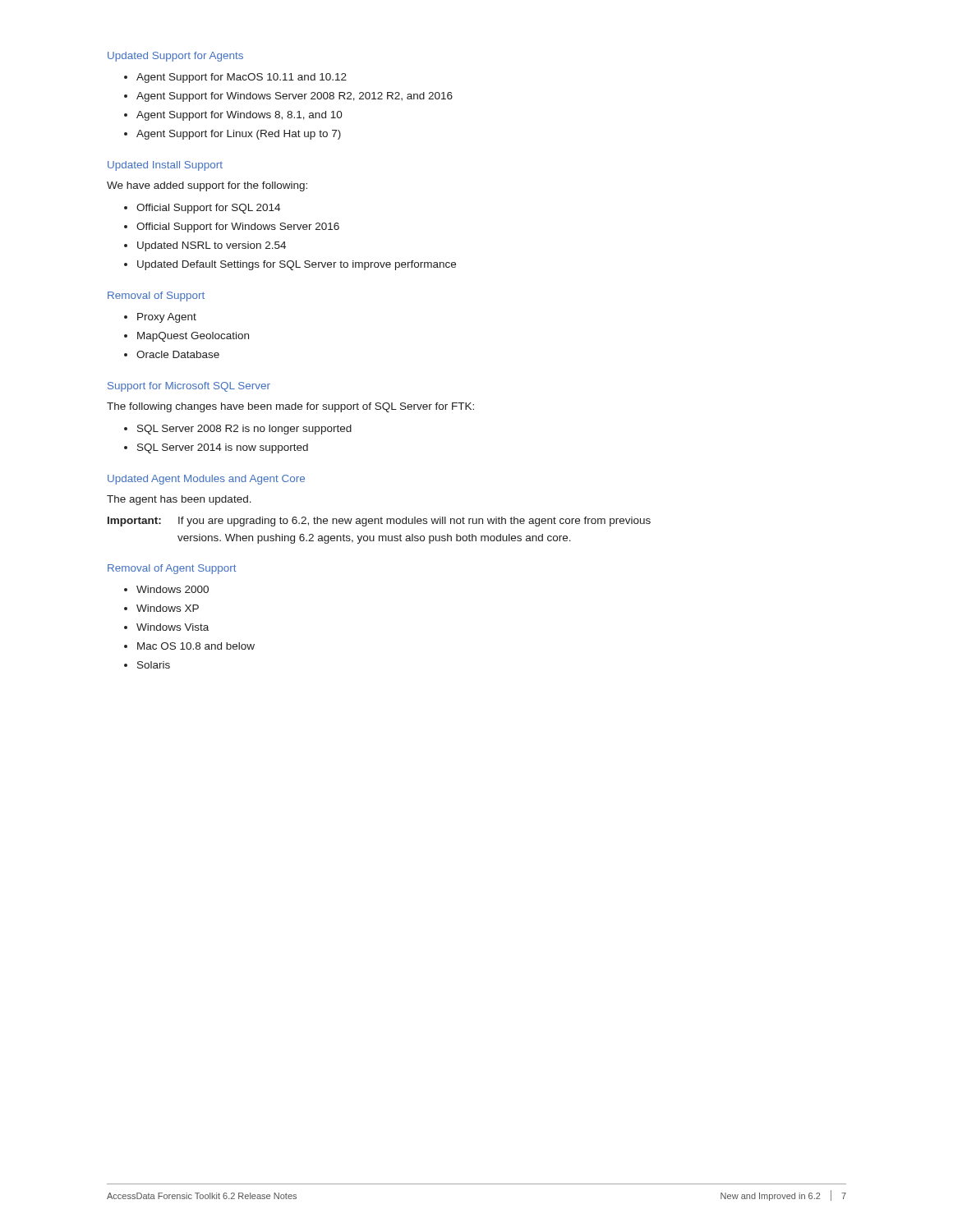This screenshot has width=953, height=1232.
Task: Click on the text starting "The agent has been"
Action: point(179,499)
